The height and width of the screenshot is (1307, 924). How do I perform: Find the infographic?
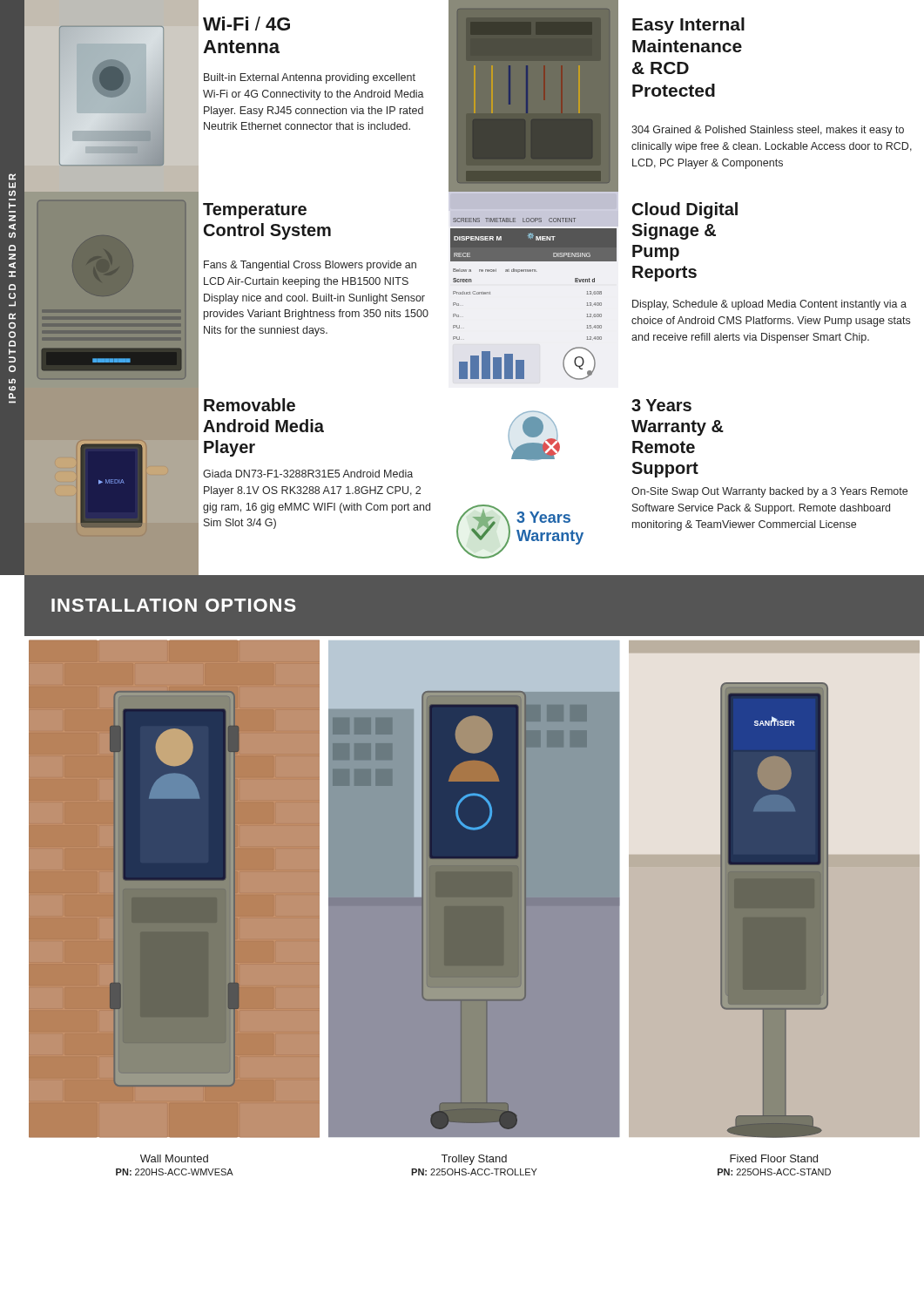(533, 481)
